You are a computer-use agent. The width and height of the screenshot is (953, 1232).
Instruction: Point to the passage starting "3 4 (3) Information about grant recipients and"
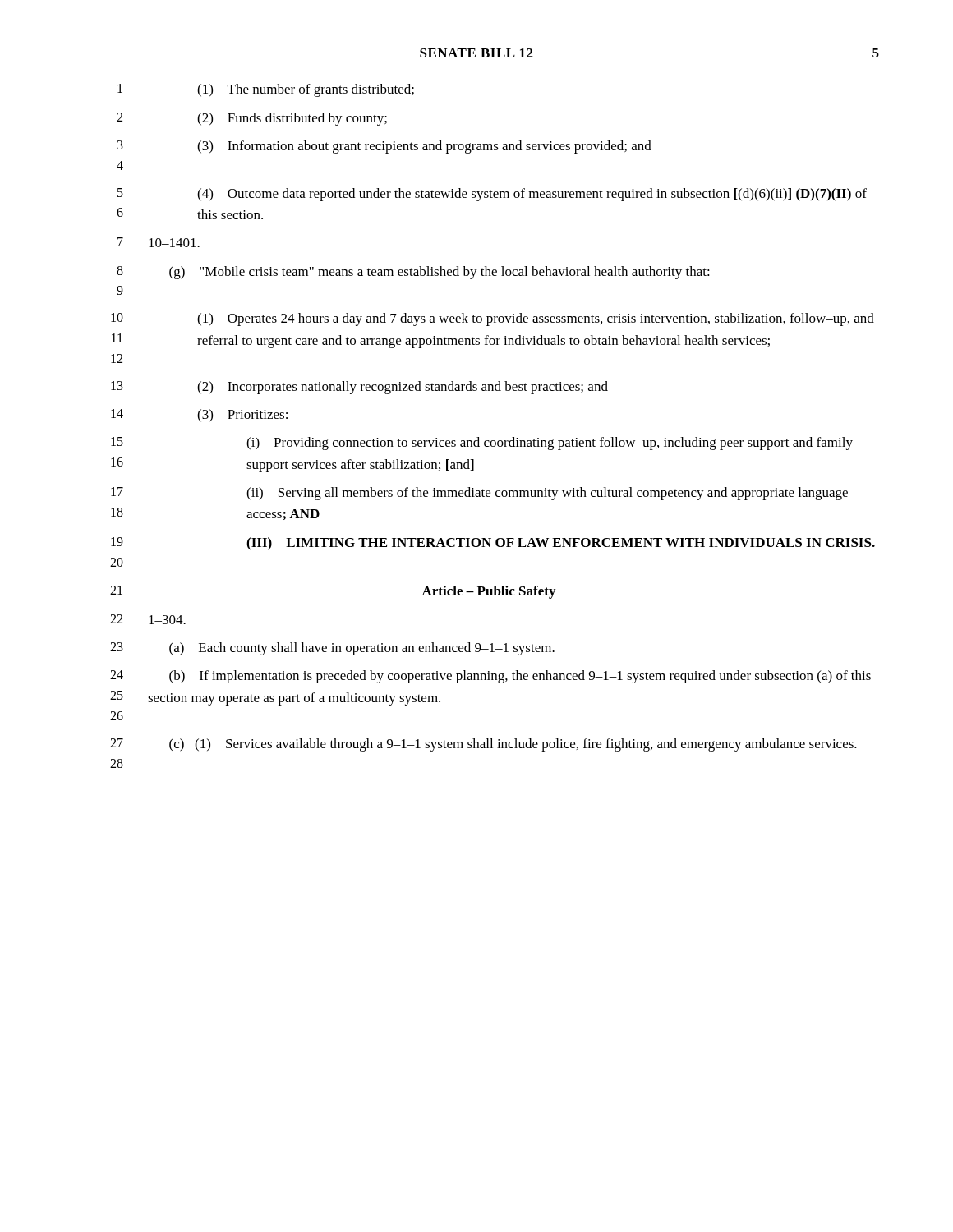[476, 156]
